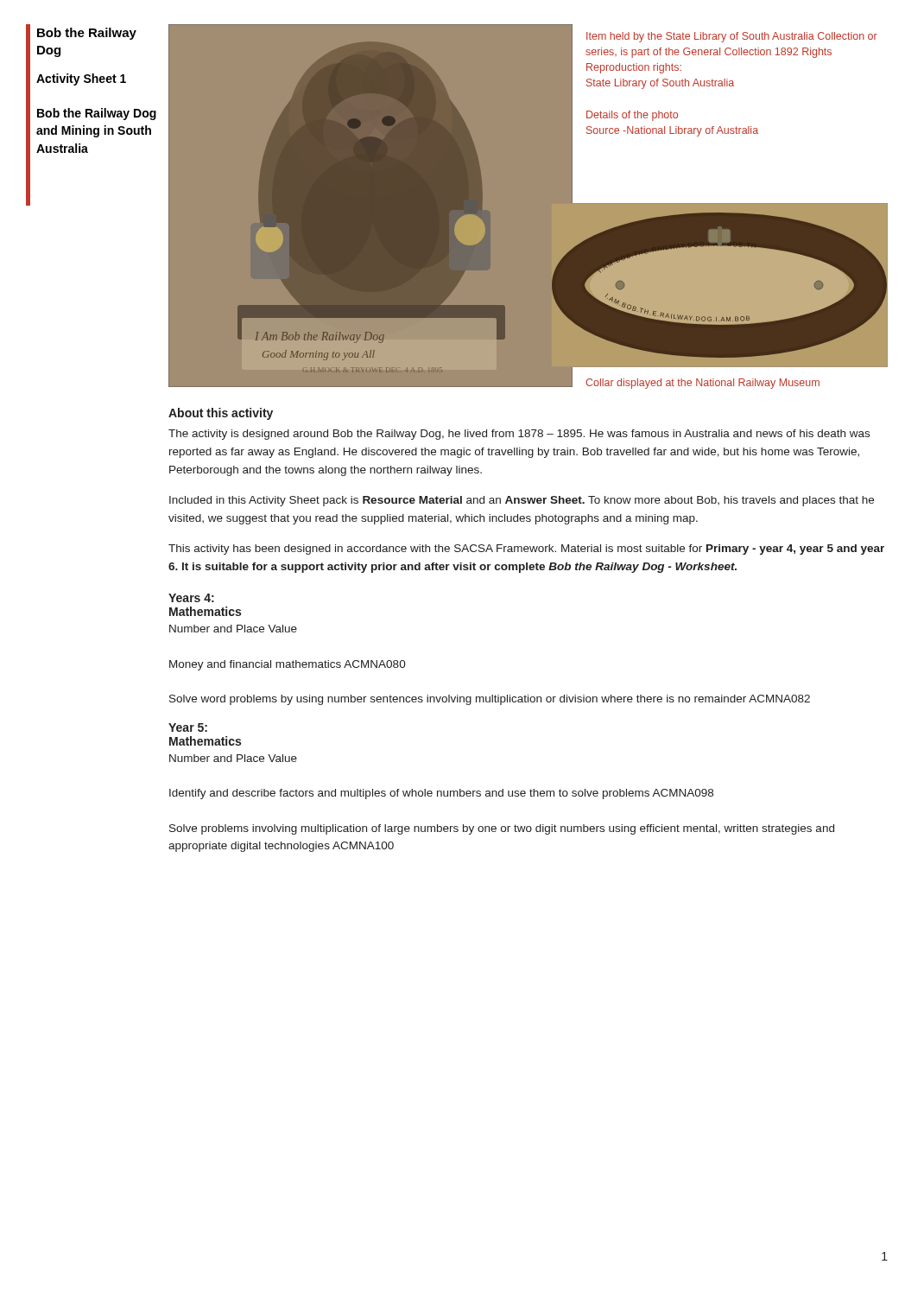This screenshot has width=924, height=1296.
Task: Locate the region starting "Years 4:"
Action: point(192,598)
